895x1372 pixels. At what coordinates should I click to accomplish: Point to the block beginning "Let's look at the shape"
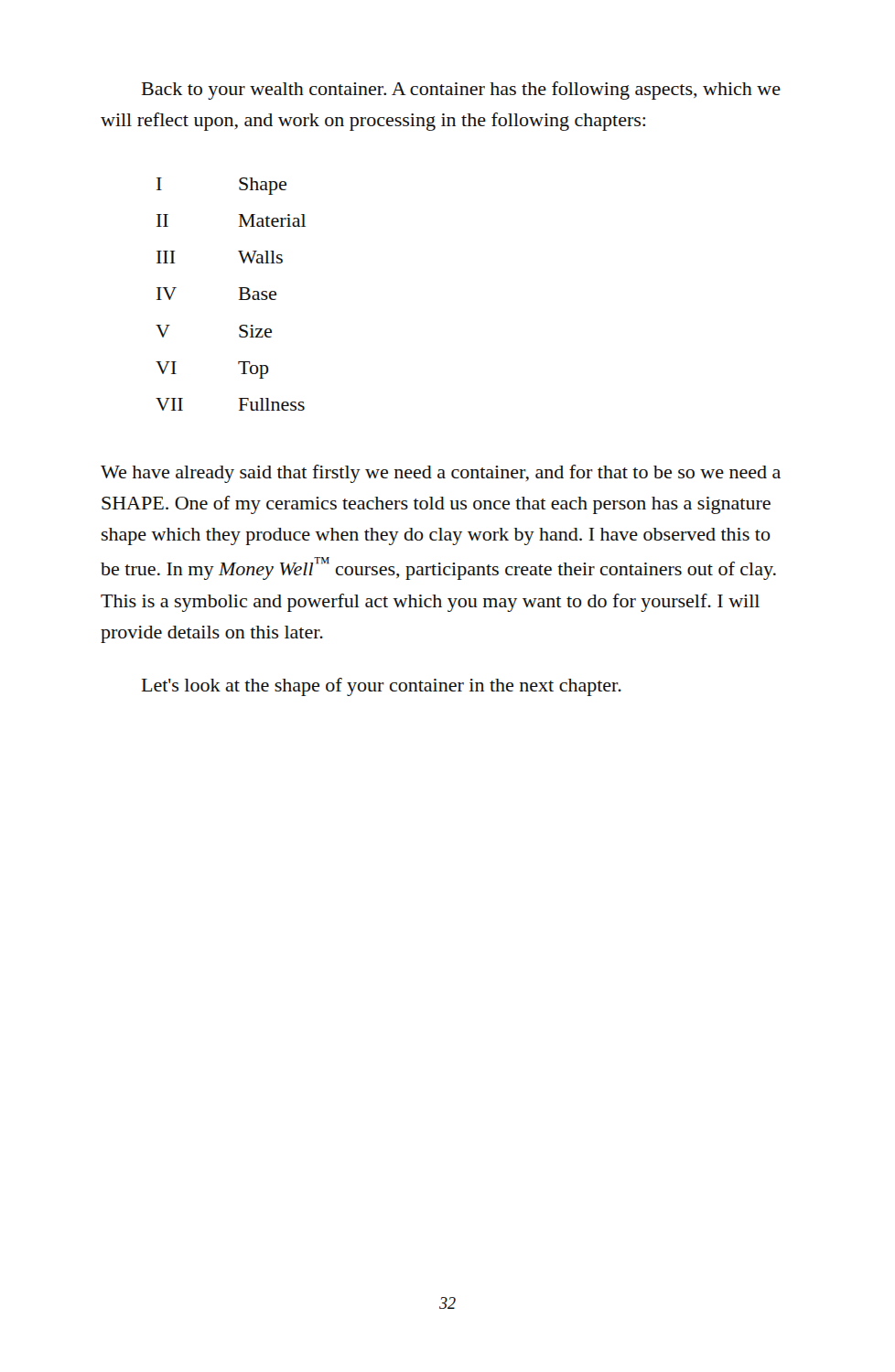point(381,684)
